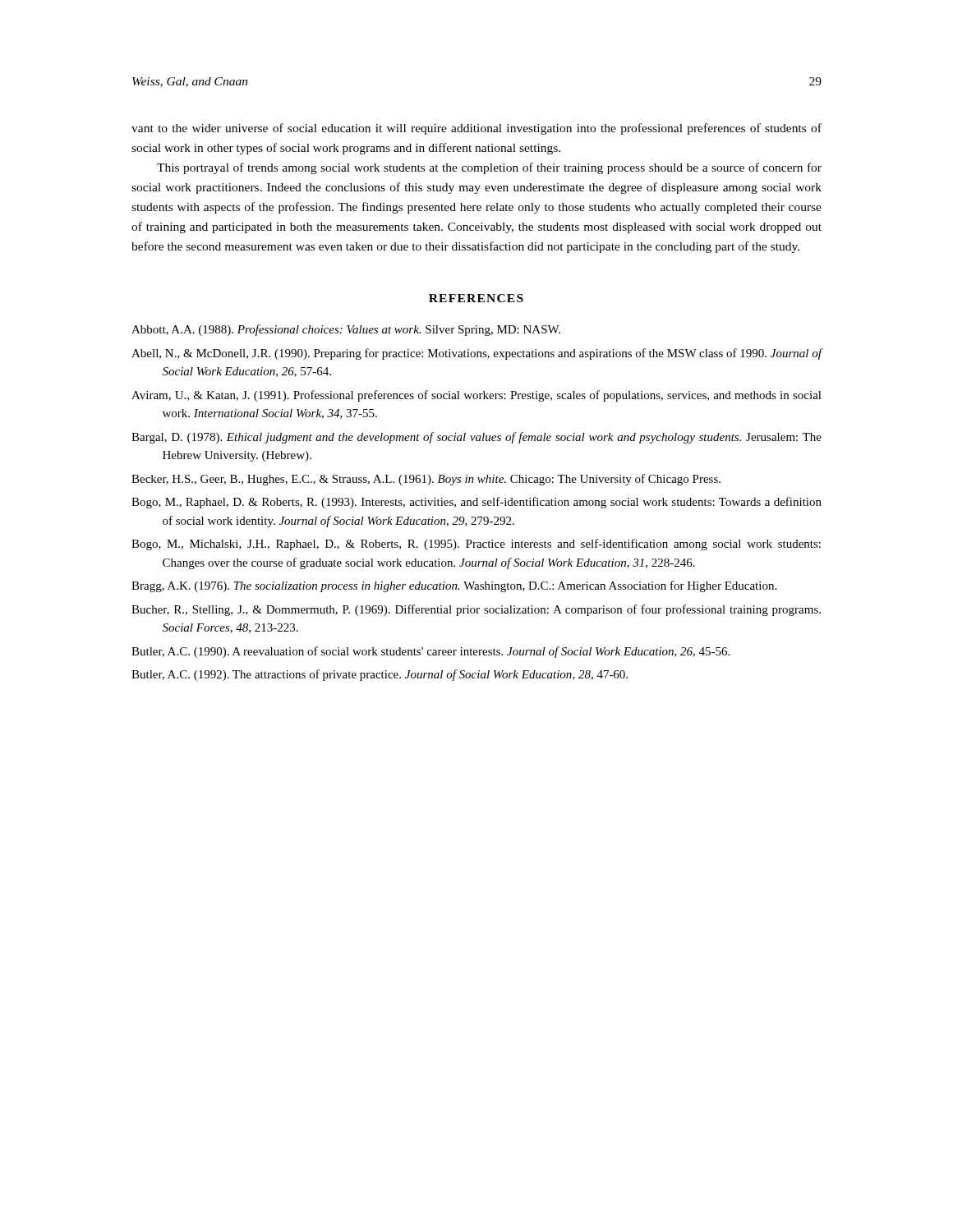Click the passage that begins "Butler, A.C. (1992). The attractions of private practice."
Image resolution: width=953 pixels, height=1232 pixels.
tap(380, 674)
